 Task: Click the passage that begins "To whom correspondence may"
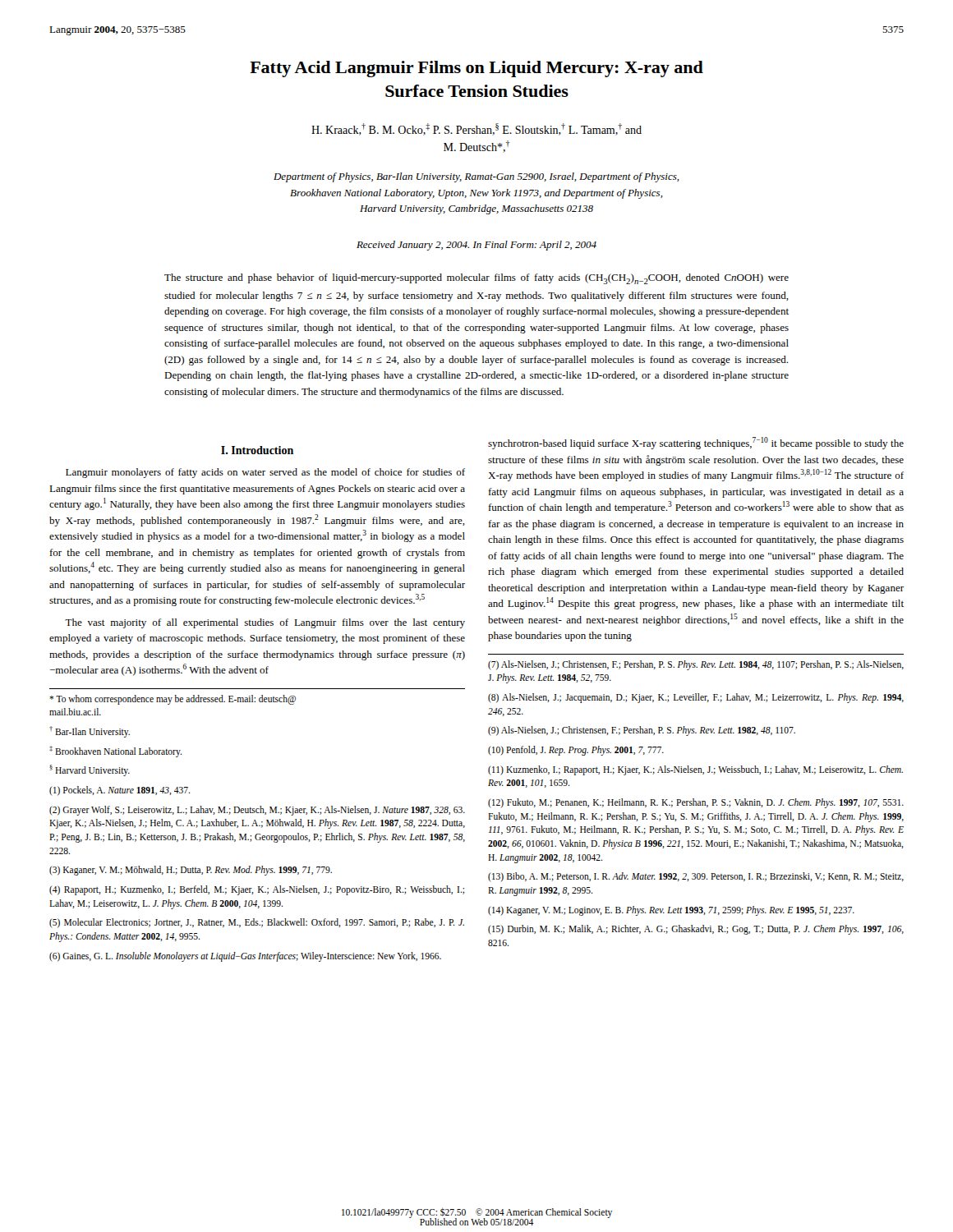(257, 827)
